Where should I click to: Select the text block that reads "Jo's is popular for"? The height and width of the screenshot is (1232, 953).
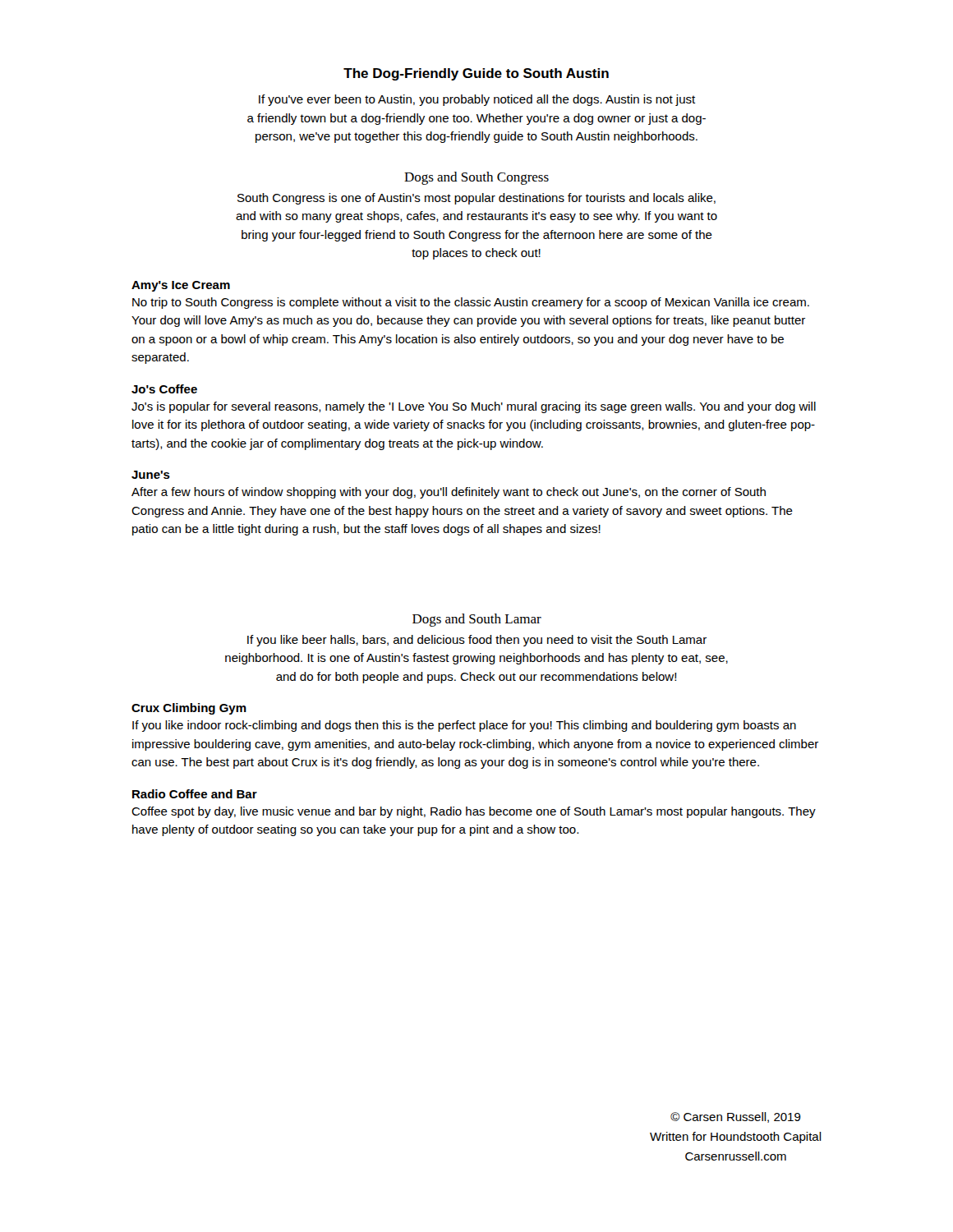click(x=474, y=424)
